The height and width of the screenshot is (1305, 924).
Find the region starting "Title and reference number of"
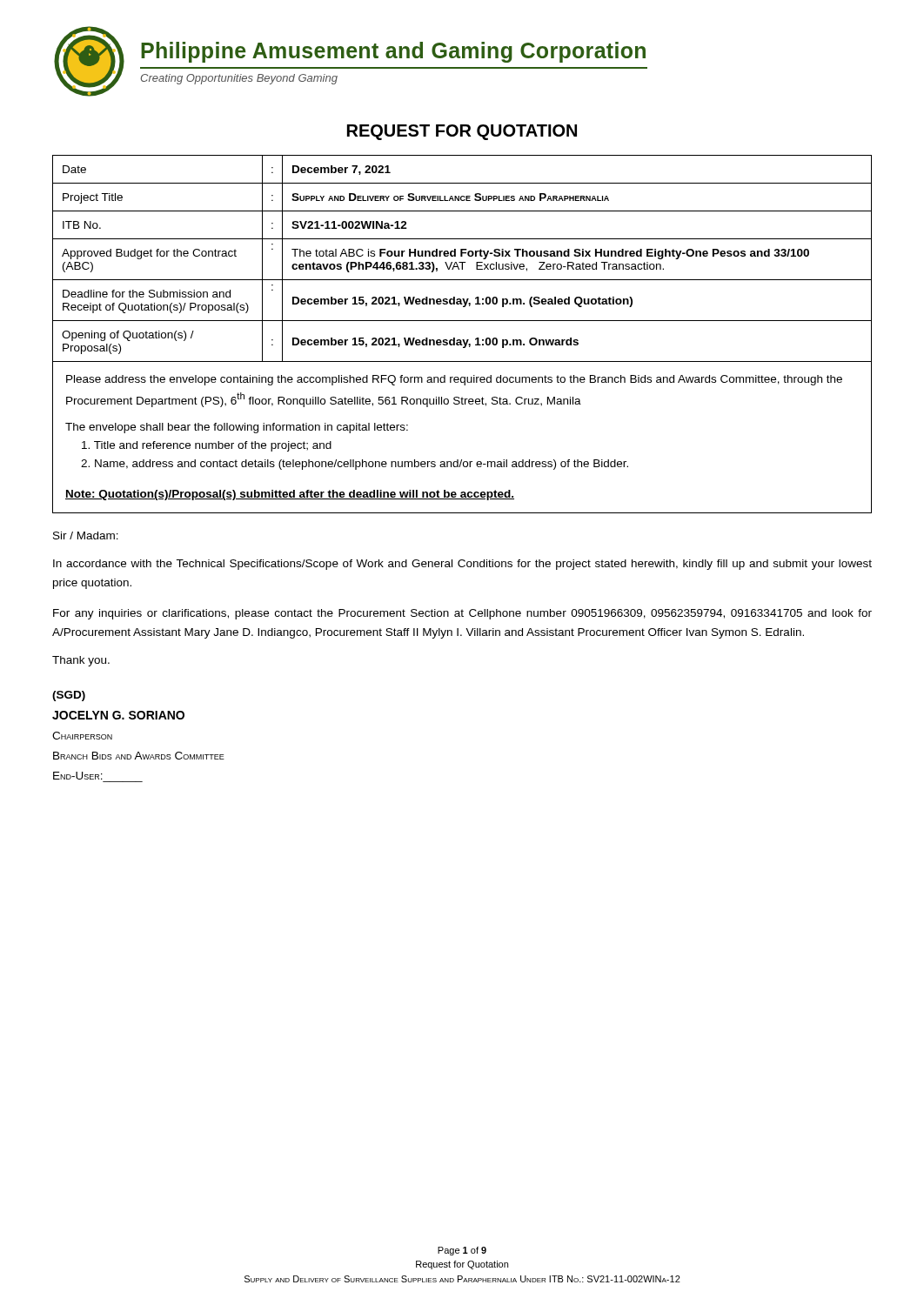[206, 445]
